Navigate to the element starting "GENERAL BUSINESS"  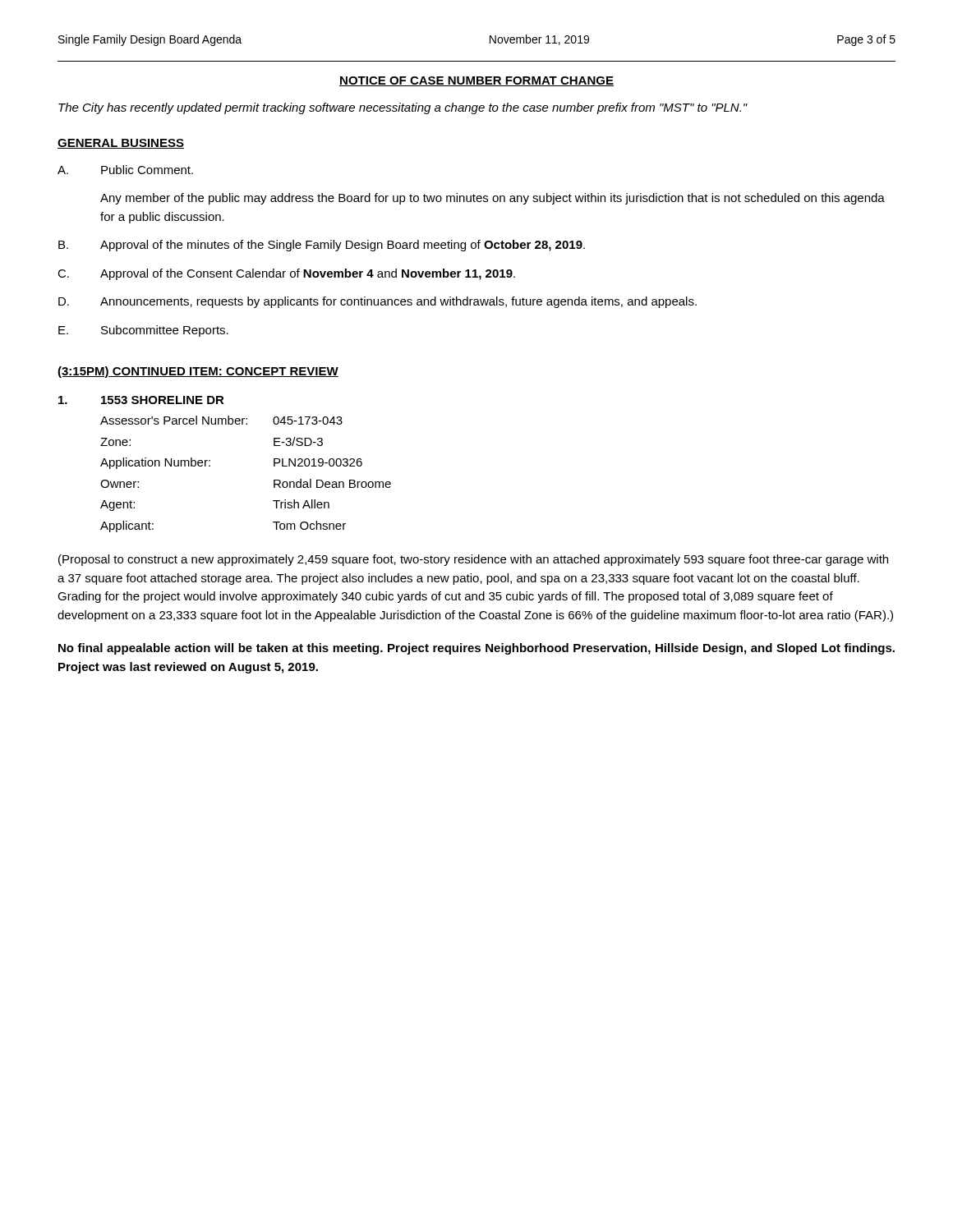pyautogui.click(x=121, y=144)
